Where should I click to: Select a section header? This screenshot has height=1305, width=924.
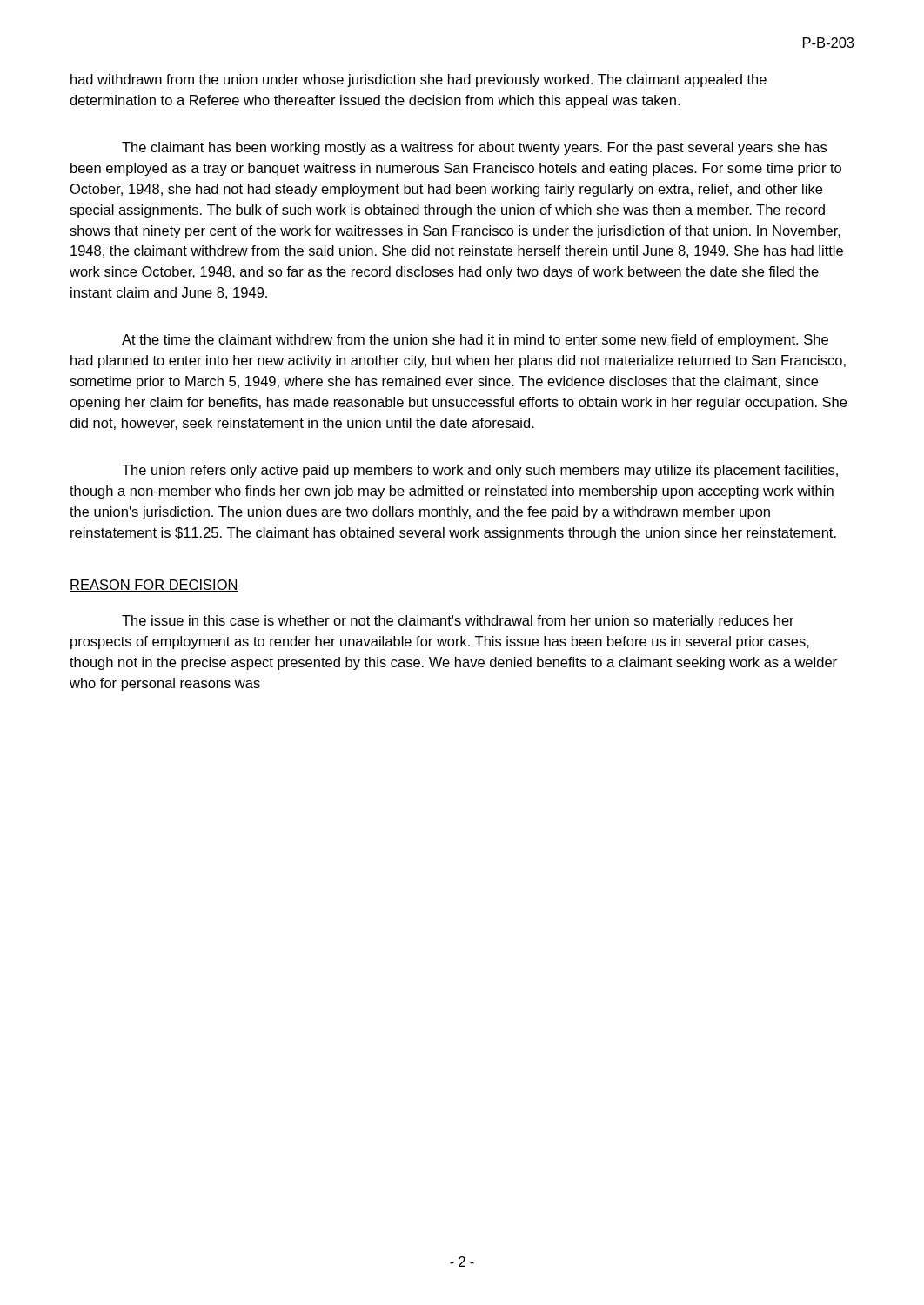point(154,584)
